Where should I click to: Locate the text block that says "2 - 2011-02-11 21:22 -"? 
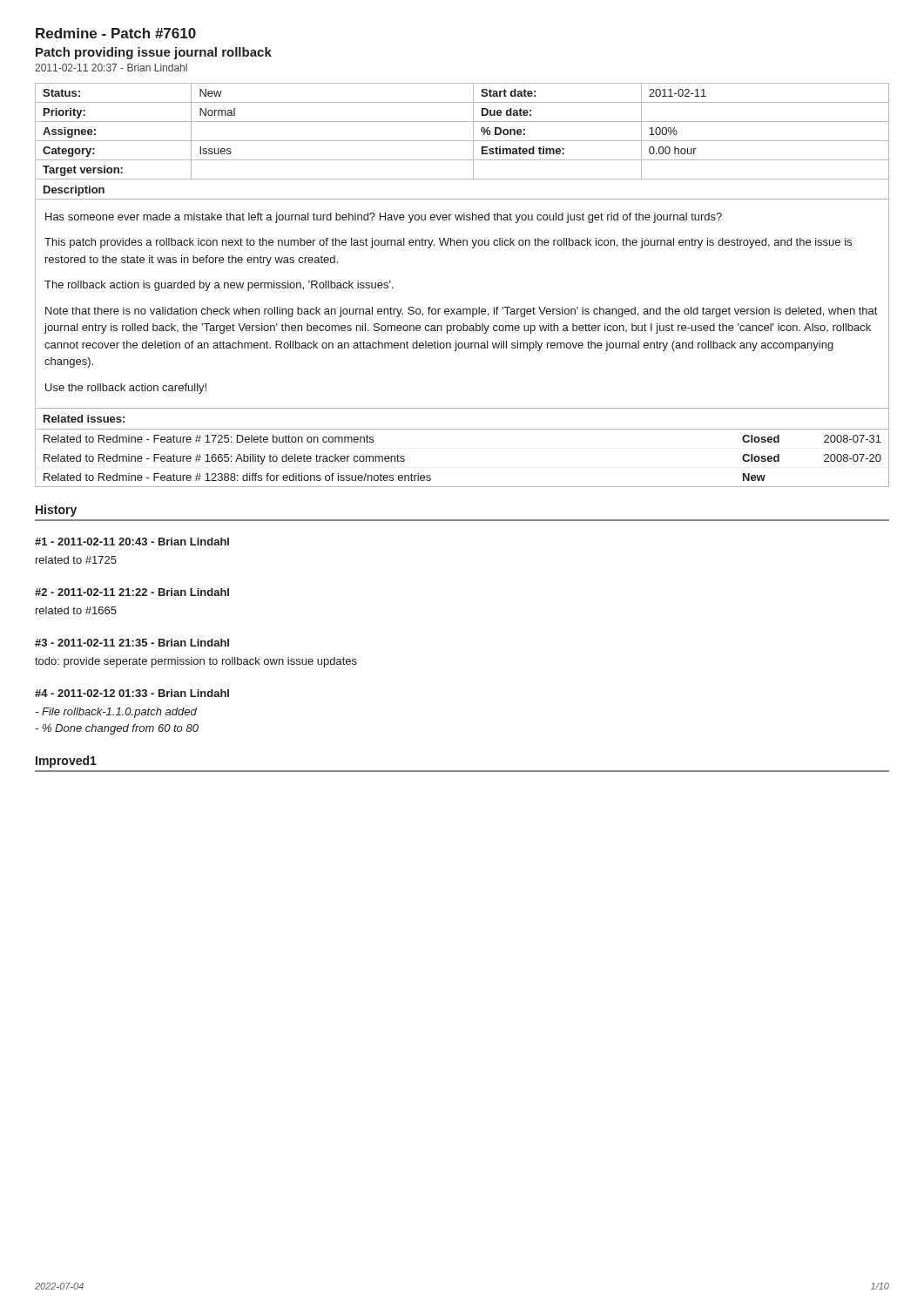(132, 592)
